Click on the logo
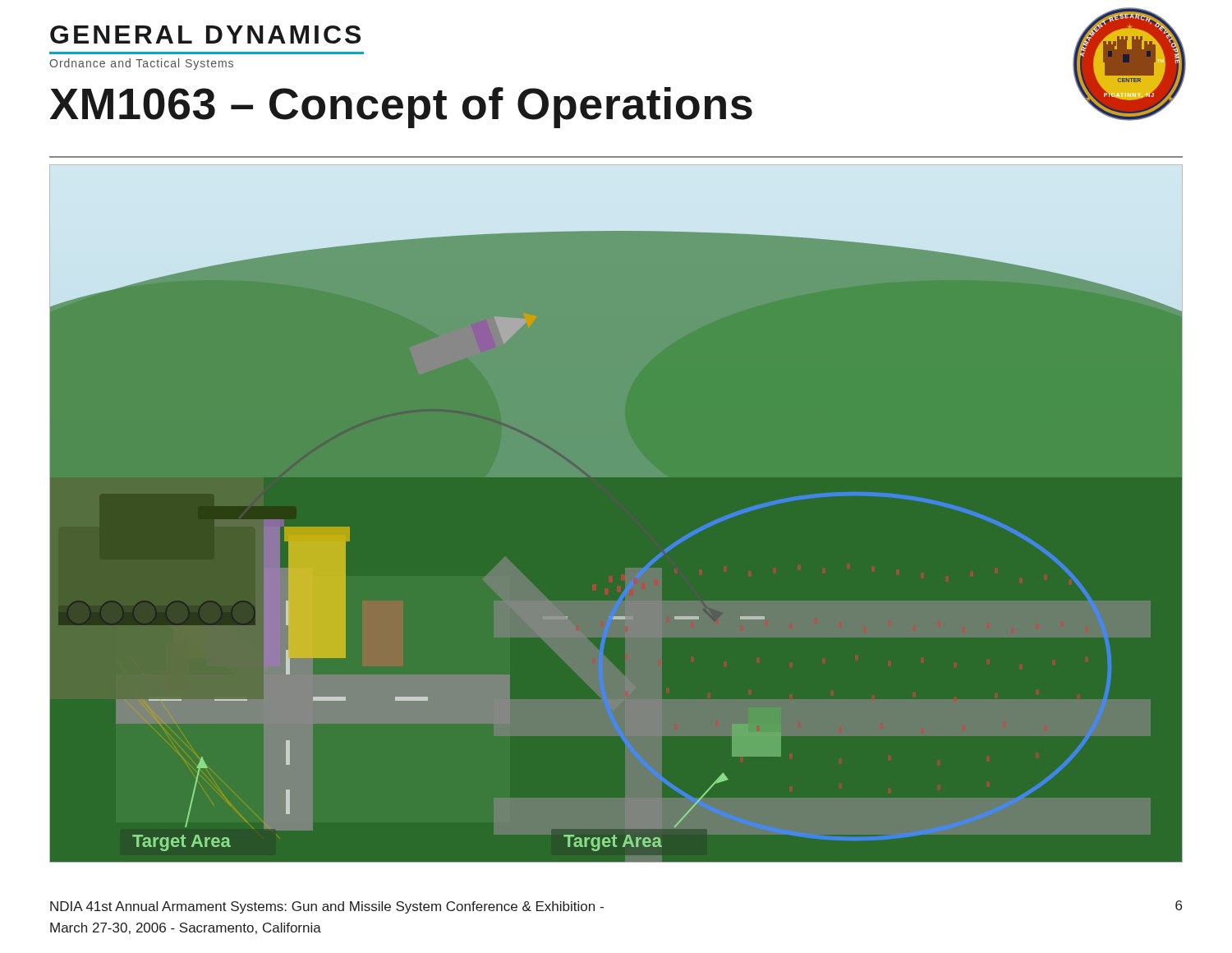The width and height of the screenshot is (1232, 953). [1129, 64]
